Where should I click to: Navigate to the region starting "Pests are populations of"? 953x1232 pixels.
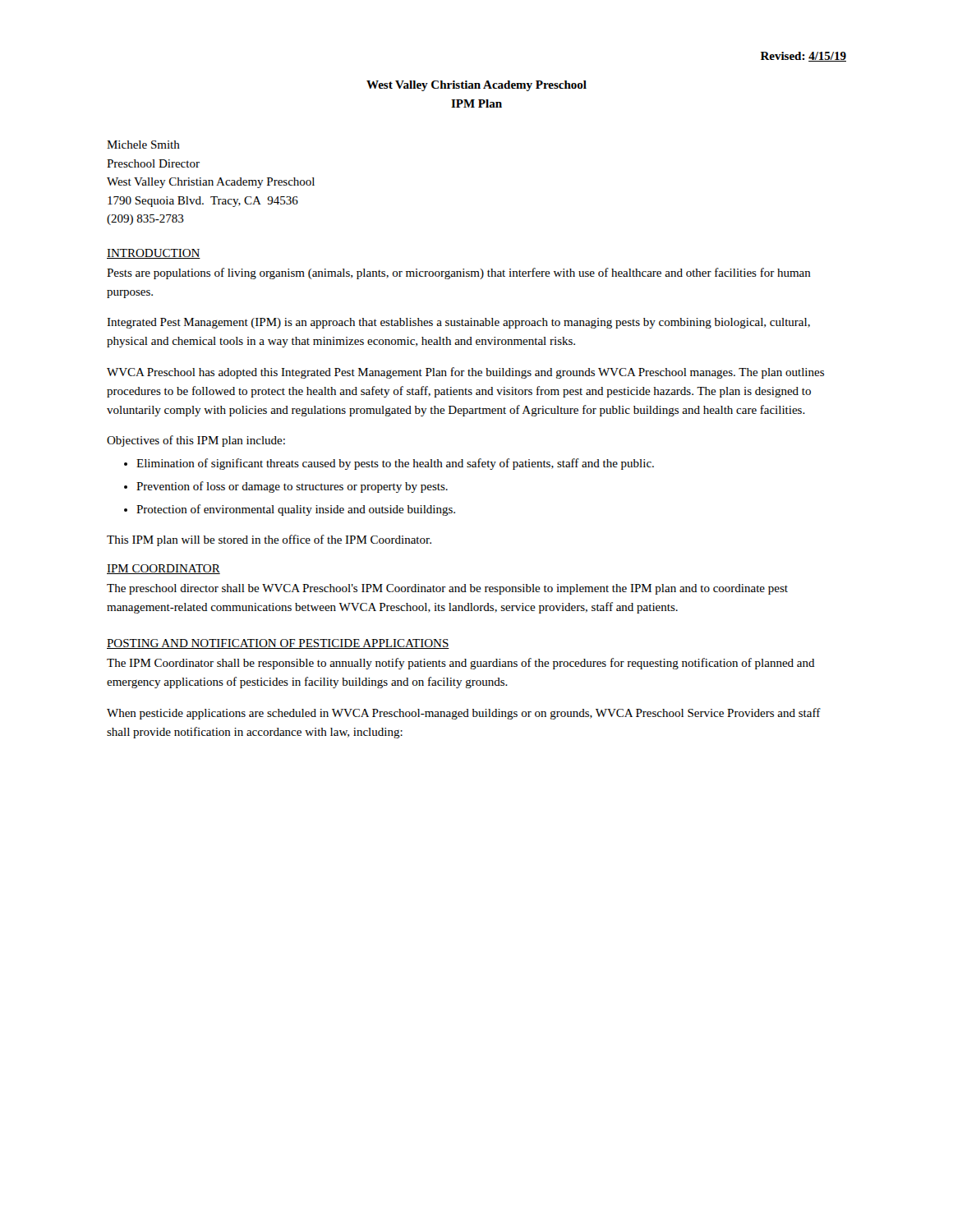[x=459, y=282]
